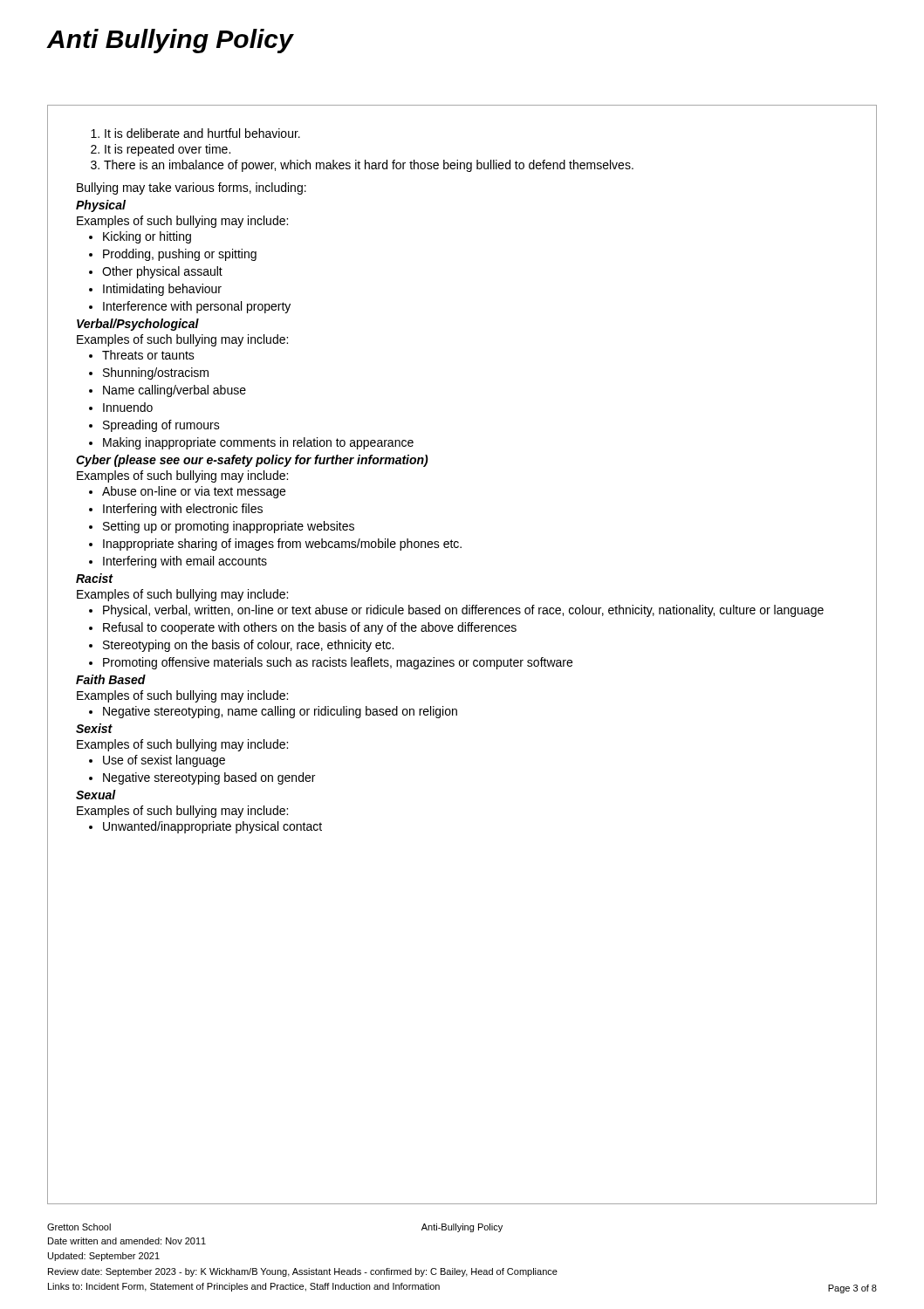Locate the list item with the text "Interfering with electronic files"
Viewport: 924px width, 1309px height.
tap(176, 510)
